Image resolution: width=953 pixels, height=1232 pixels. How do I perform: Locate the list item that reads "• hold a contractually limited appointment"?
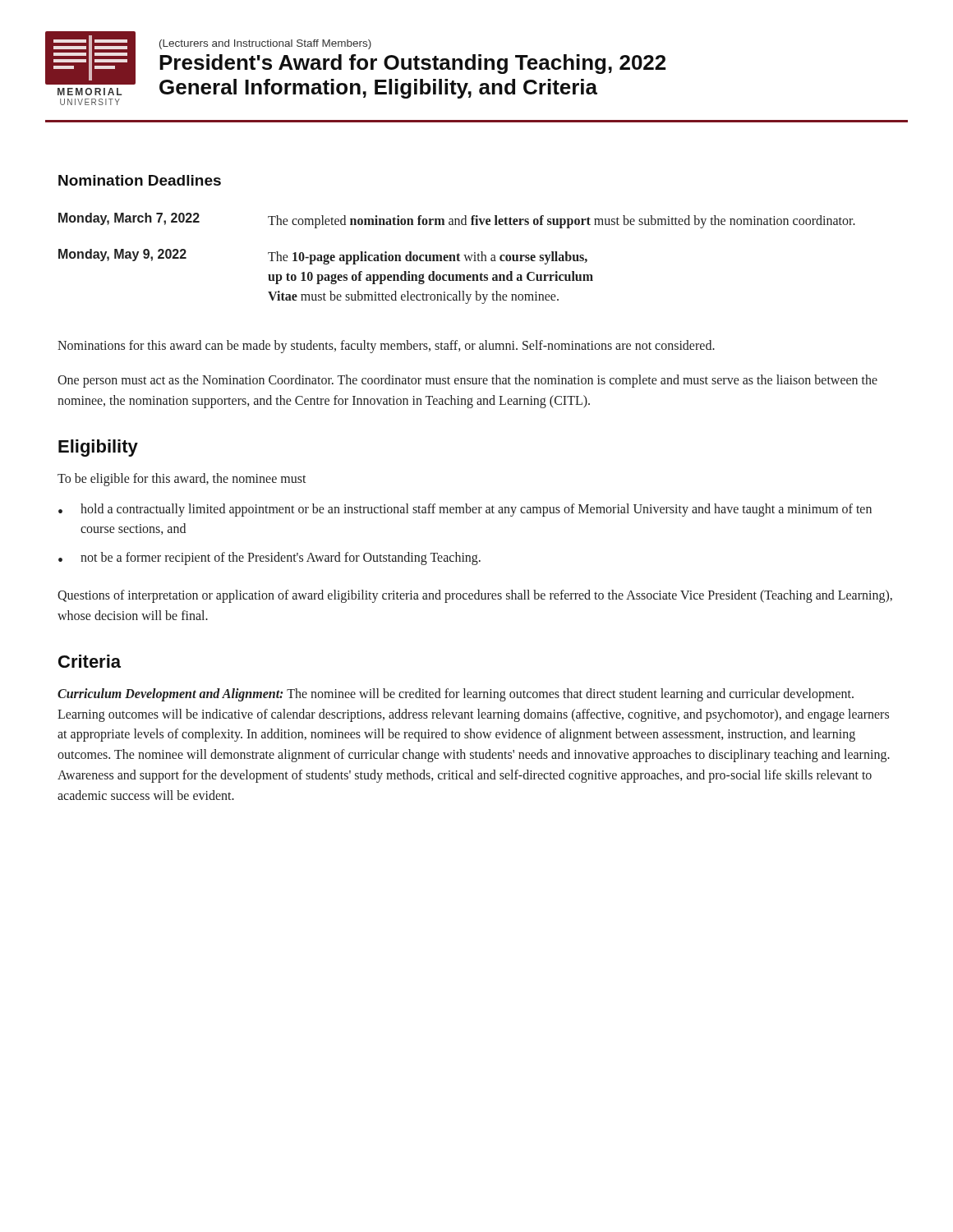(476, 519)
